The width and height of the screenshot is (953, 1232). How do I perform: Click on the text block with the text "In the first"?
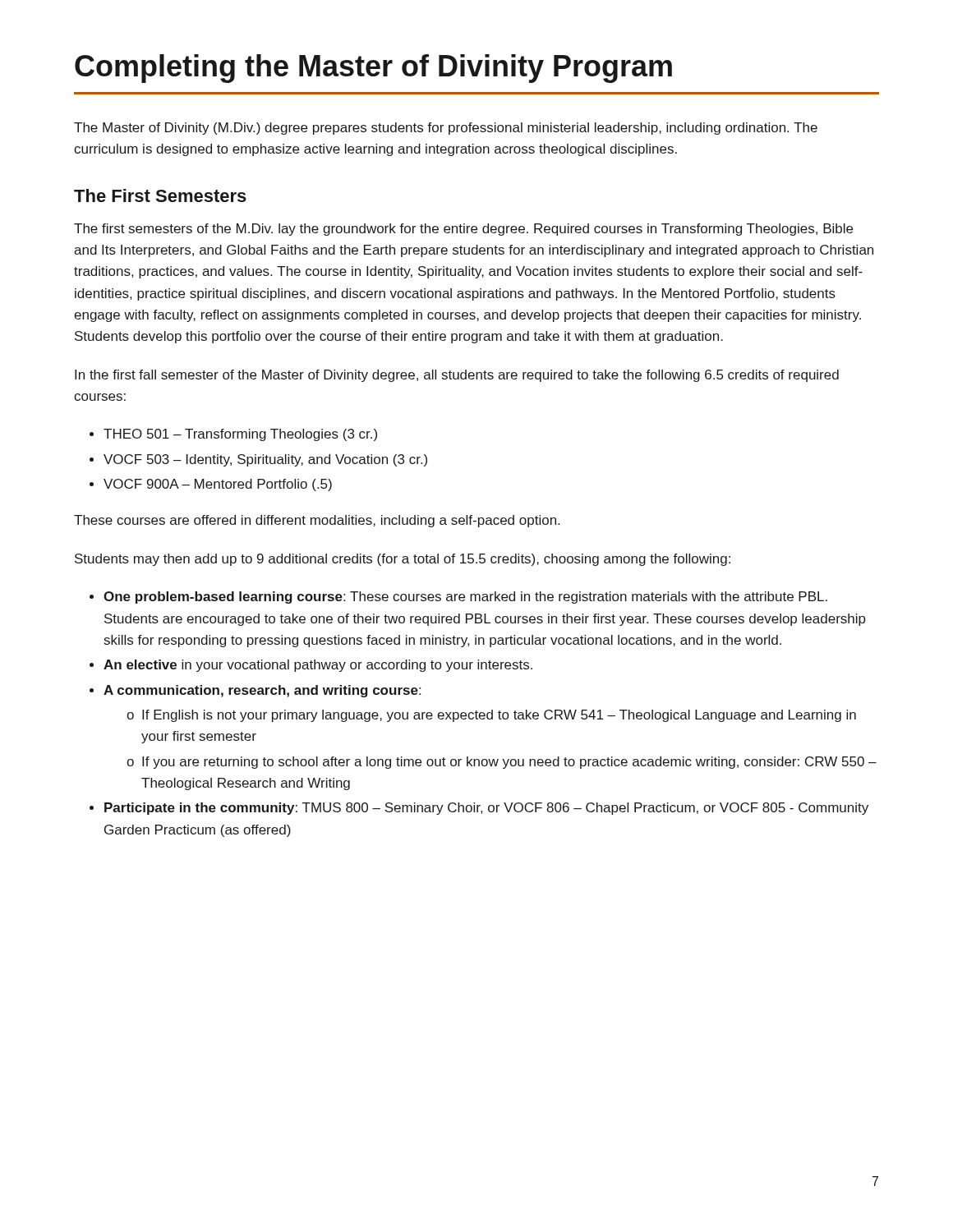[457, 386]
